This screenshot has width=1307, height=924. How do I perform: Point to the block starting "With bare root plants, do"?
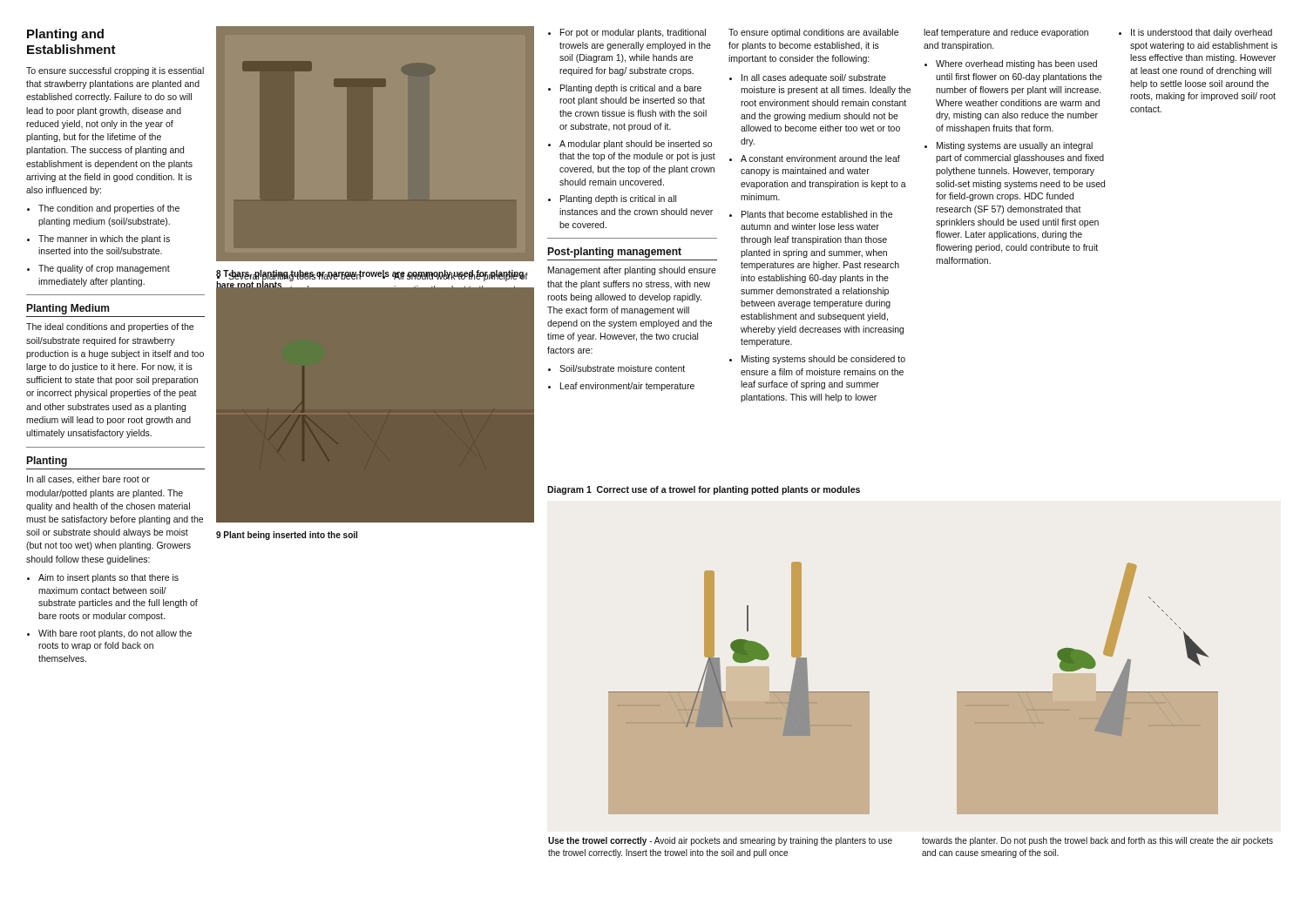pyautogui.click(x=115, y=646)
